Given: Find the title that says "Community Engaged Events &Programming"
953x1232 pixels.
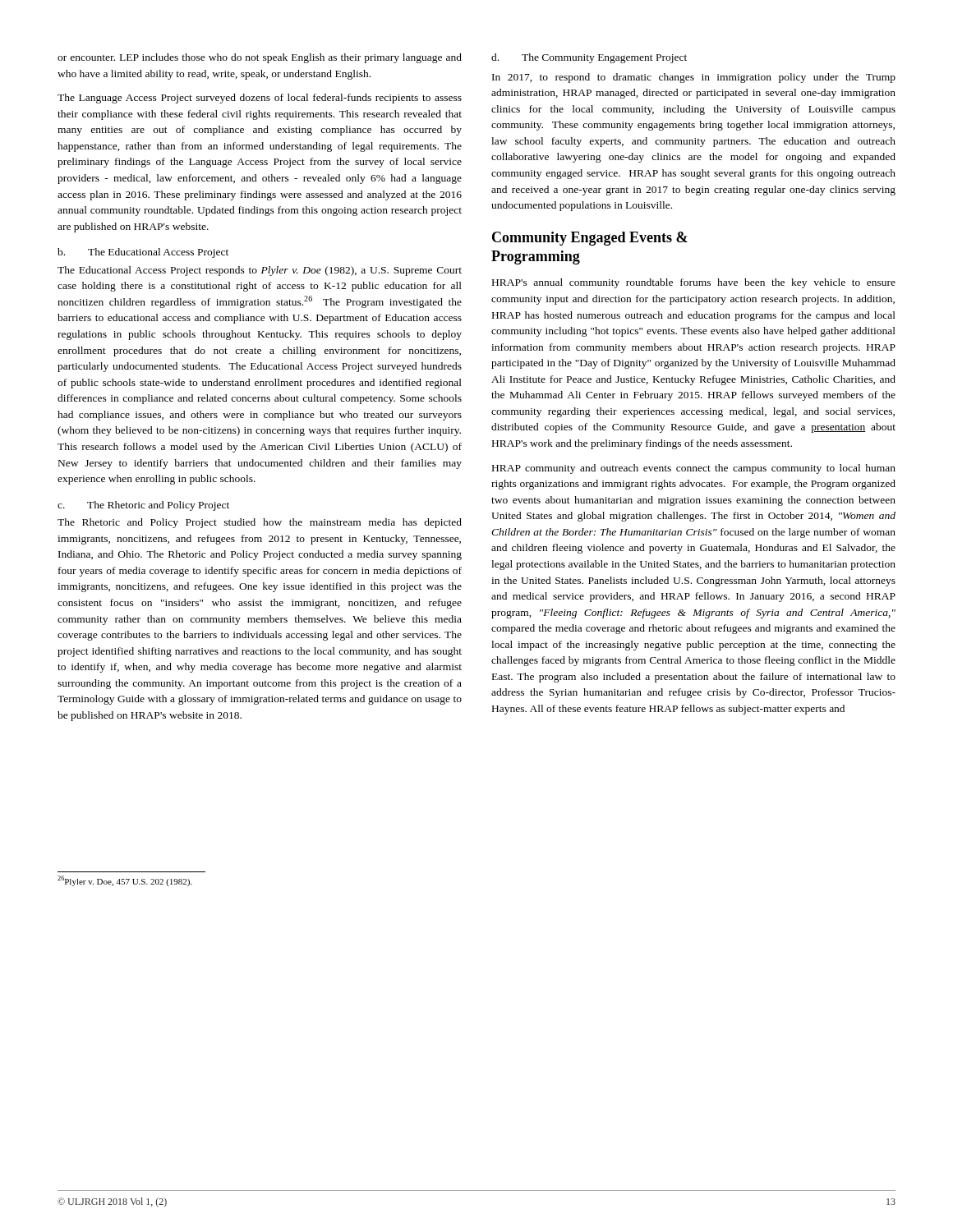Looking at the screenshot, I should coord(590,247).
